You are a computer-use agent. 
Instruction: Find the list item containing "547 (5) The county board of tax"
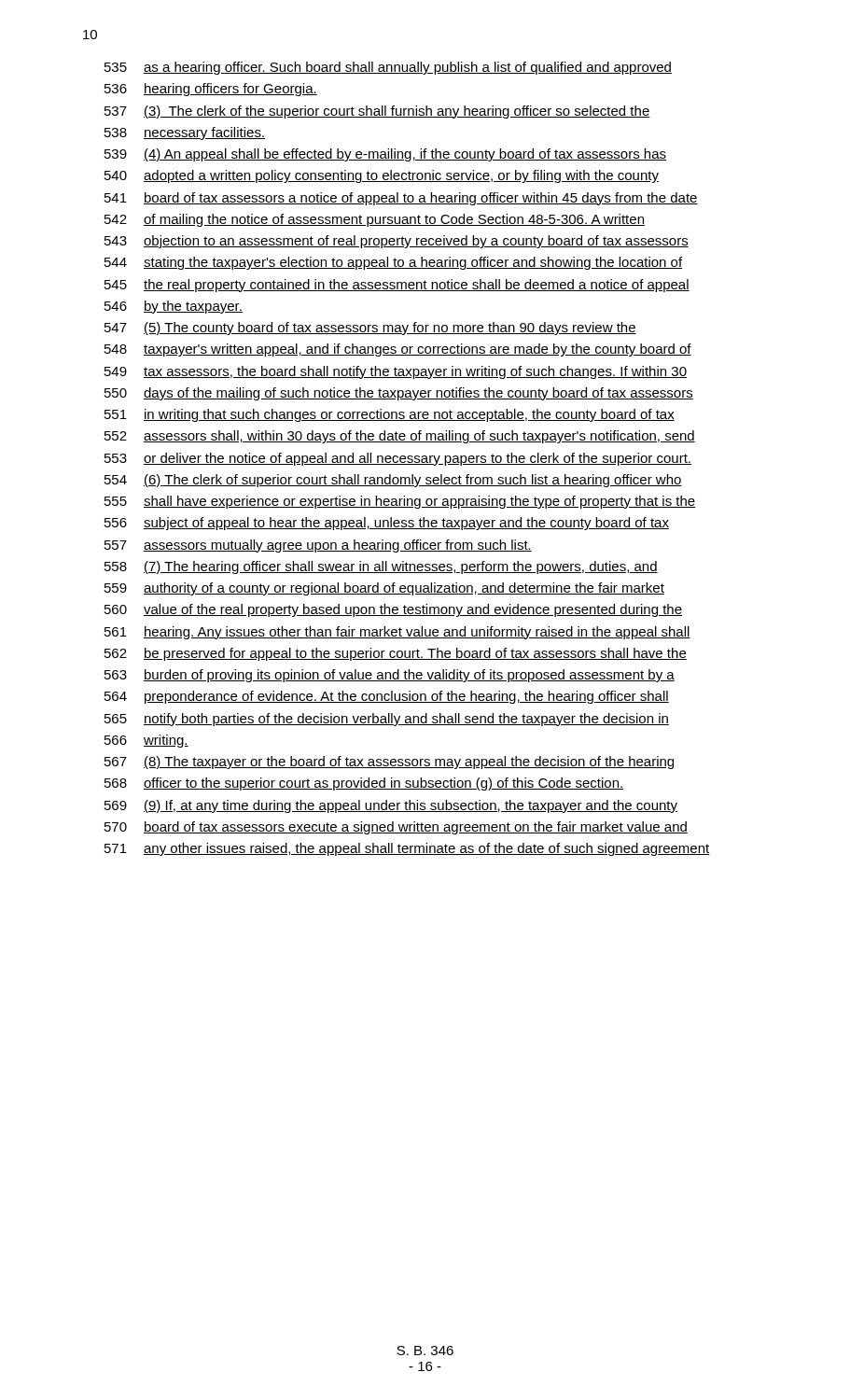pyautogui.click(x=433, y=327)
